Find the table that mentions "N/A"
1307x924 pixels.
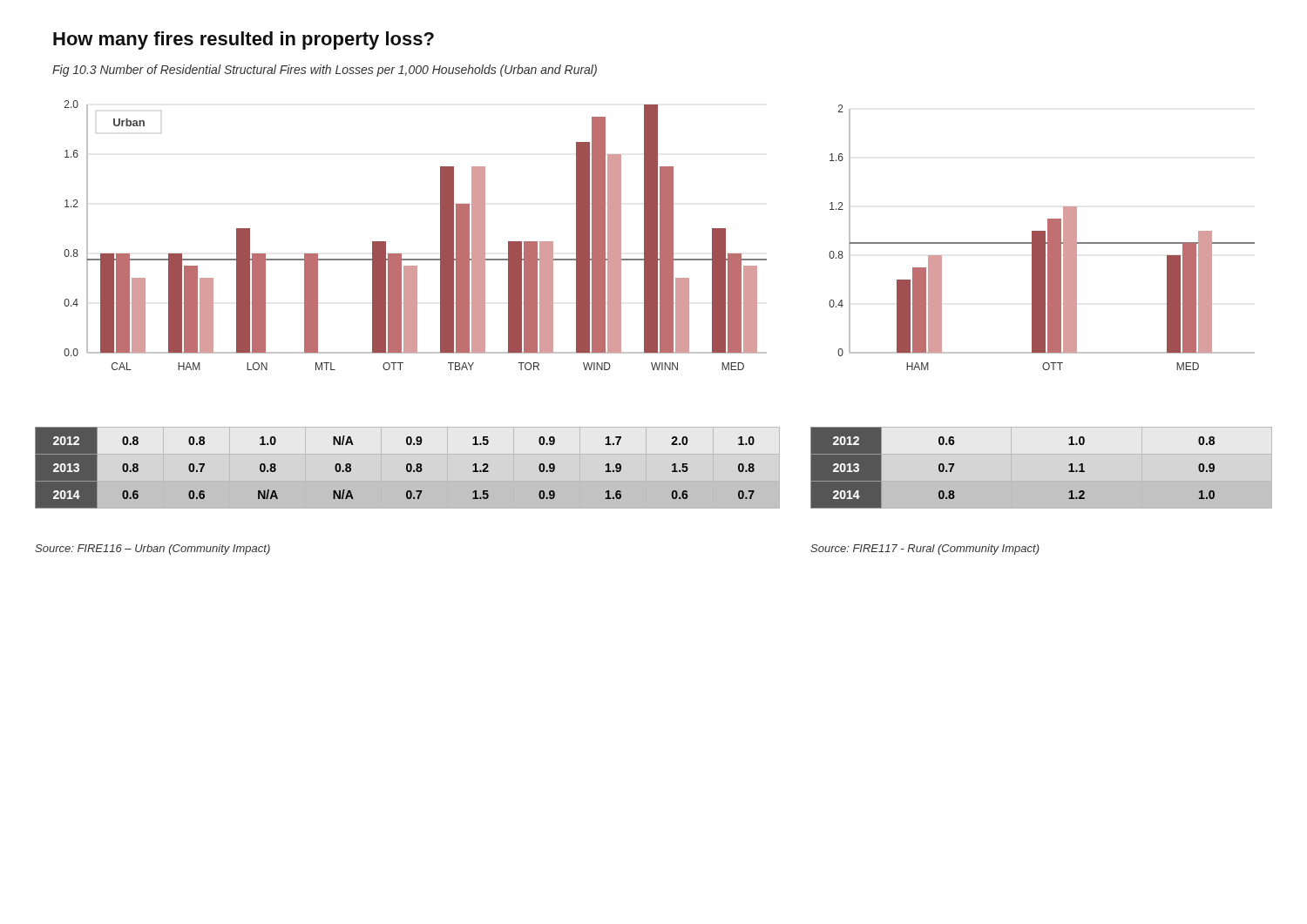click(x=407, y=468)
